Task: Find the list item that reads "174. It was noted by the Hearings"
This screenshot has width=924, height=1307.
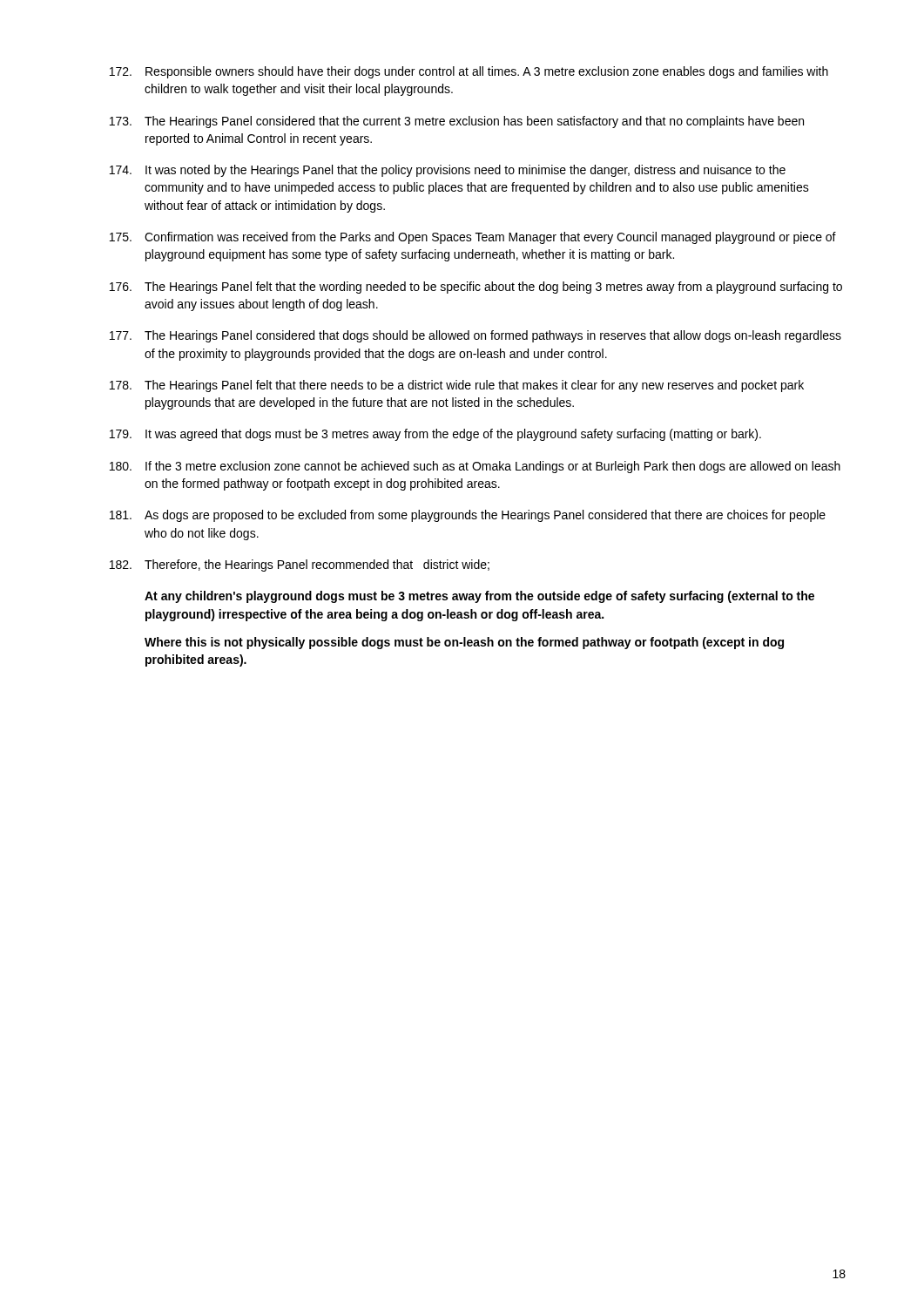Action: pyautogui.click(x=466, y=188)
